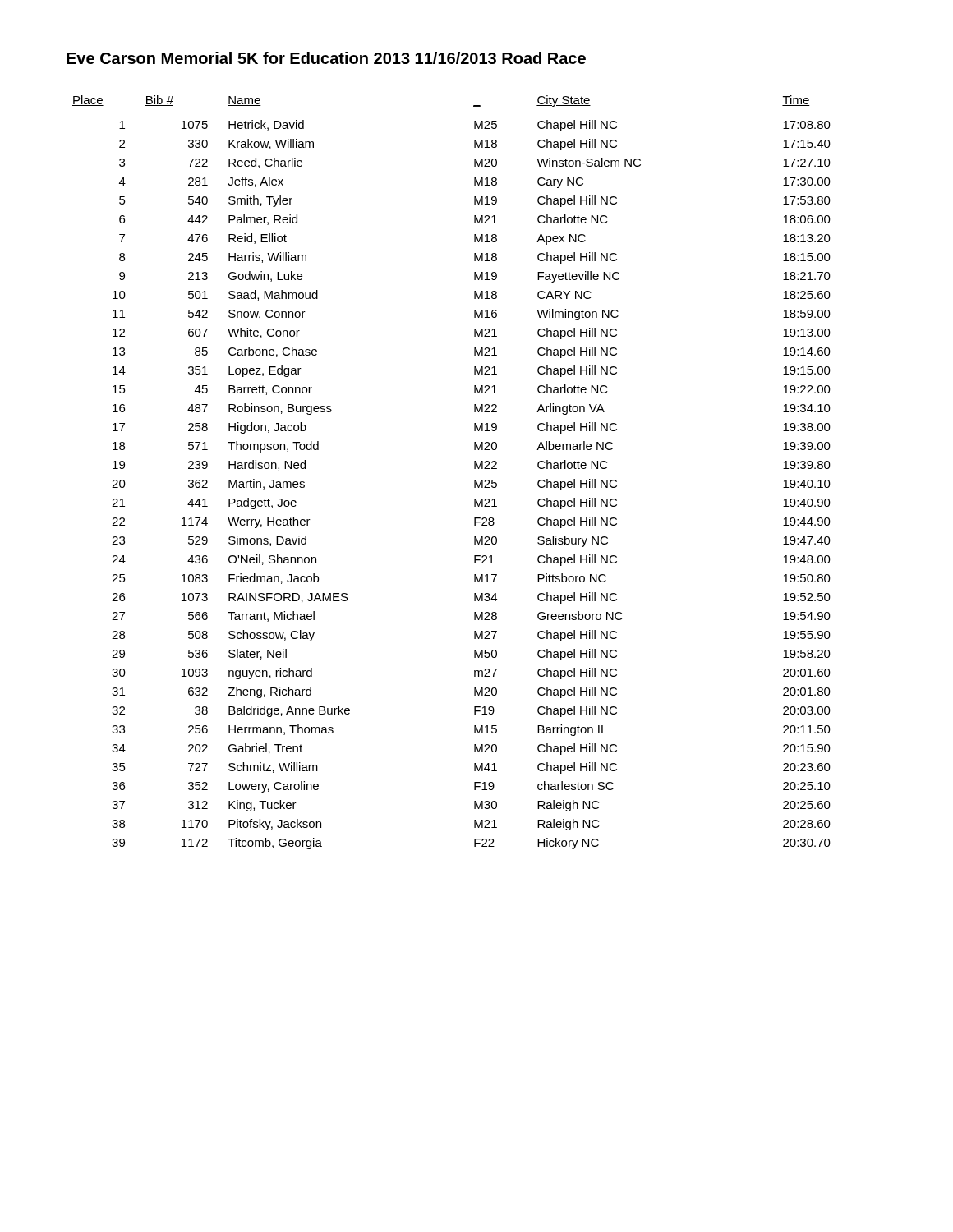Viewport: 953px width, 1232px height.
Task: Click the table
Action: pos(476,471)
